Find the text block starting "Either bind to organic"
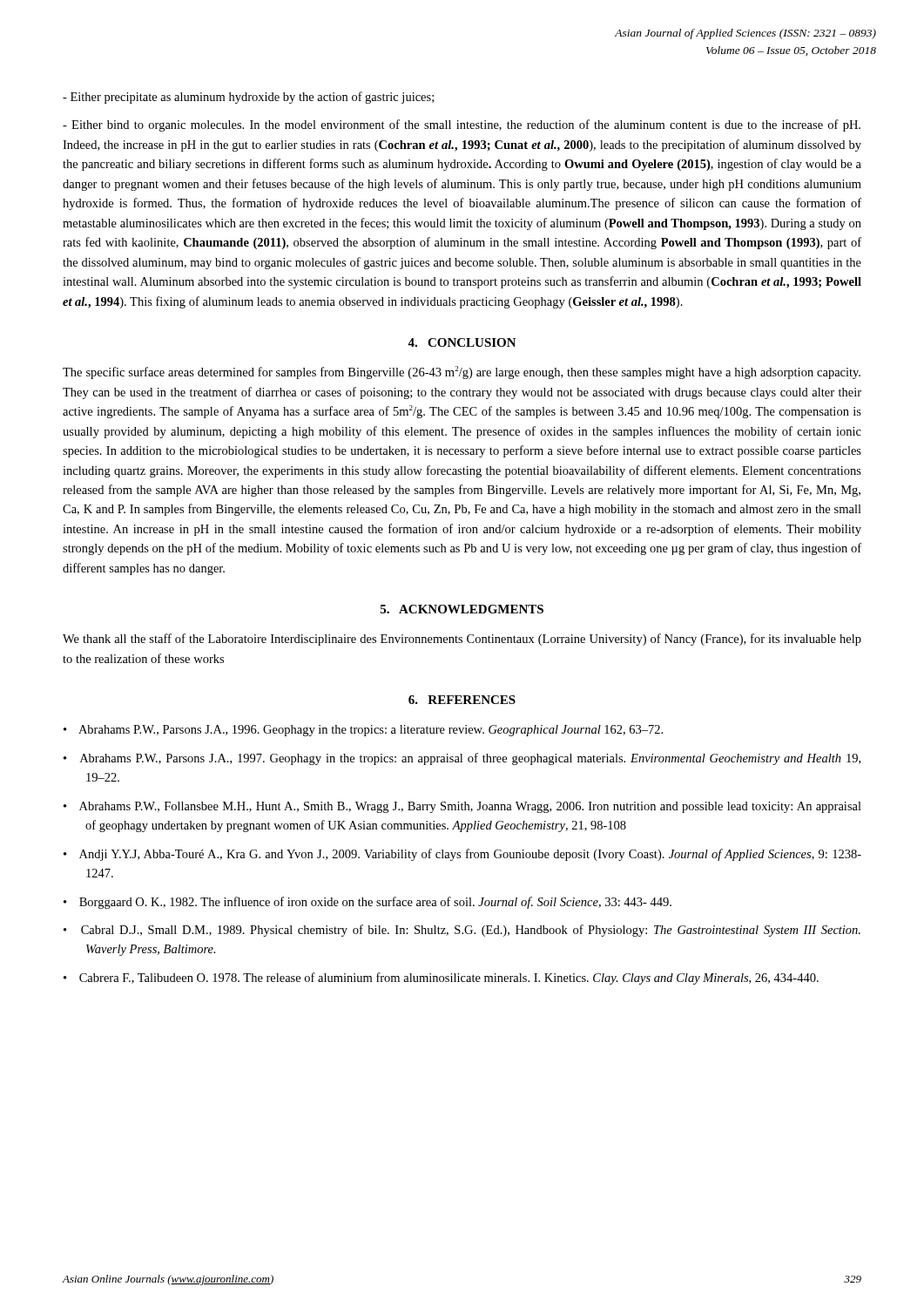Screen dimensions: 1307x924 (x=462, y=213)
